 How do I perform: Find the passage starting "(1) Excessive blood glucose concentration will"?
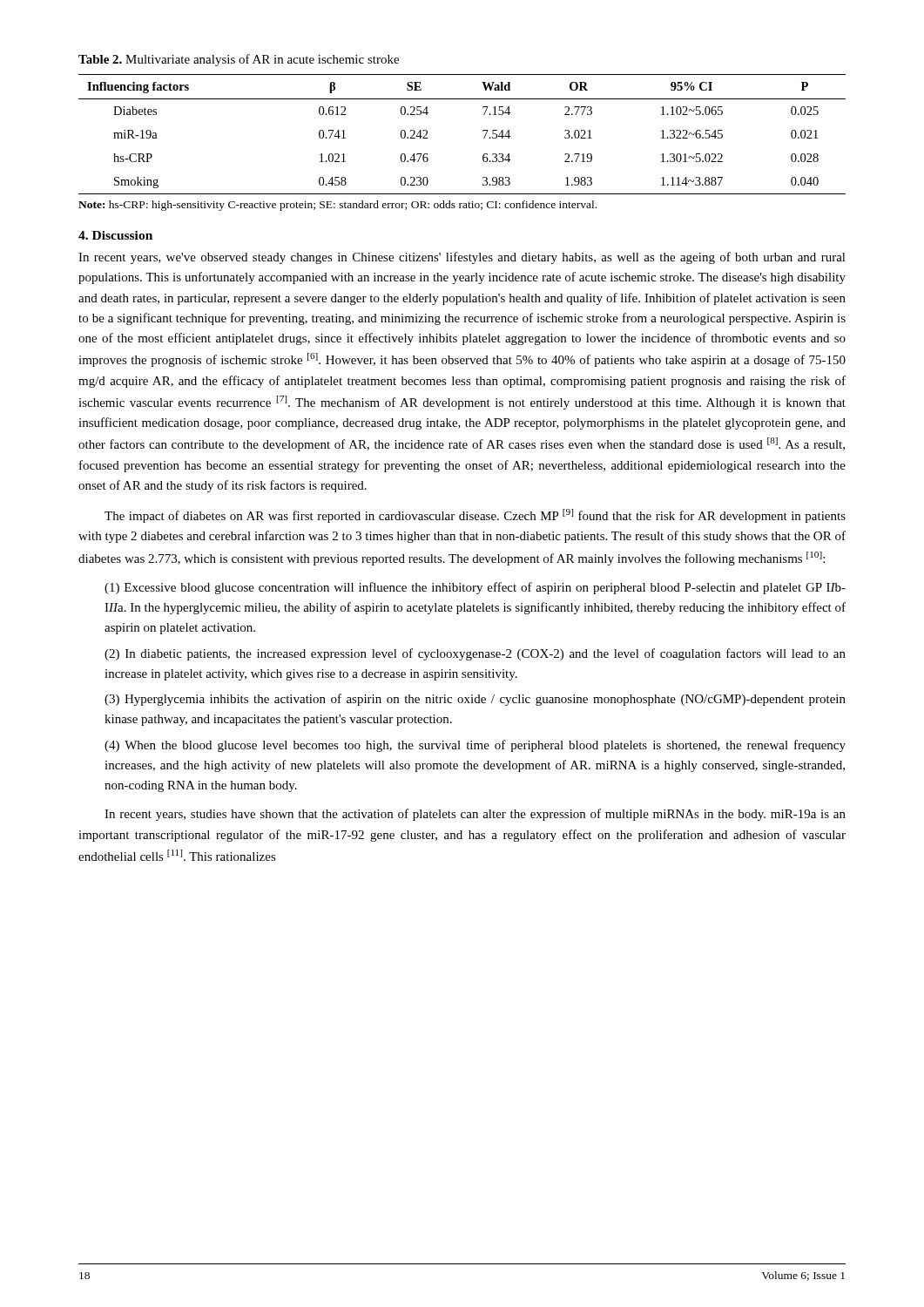coord(475,607)
